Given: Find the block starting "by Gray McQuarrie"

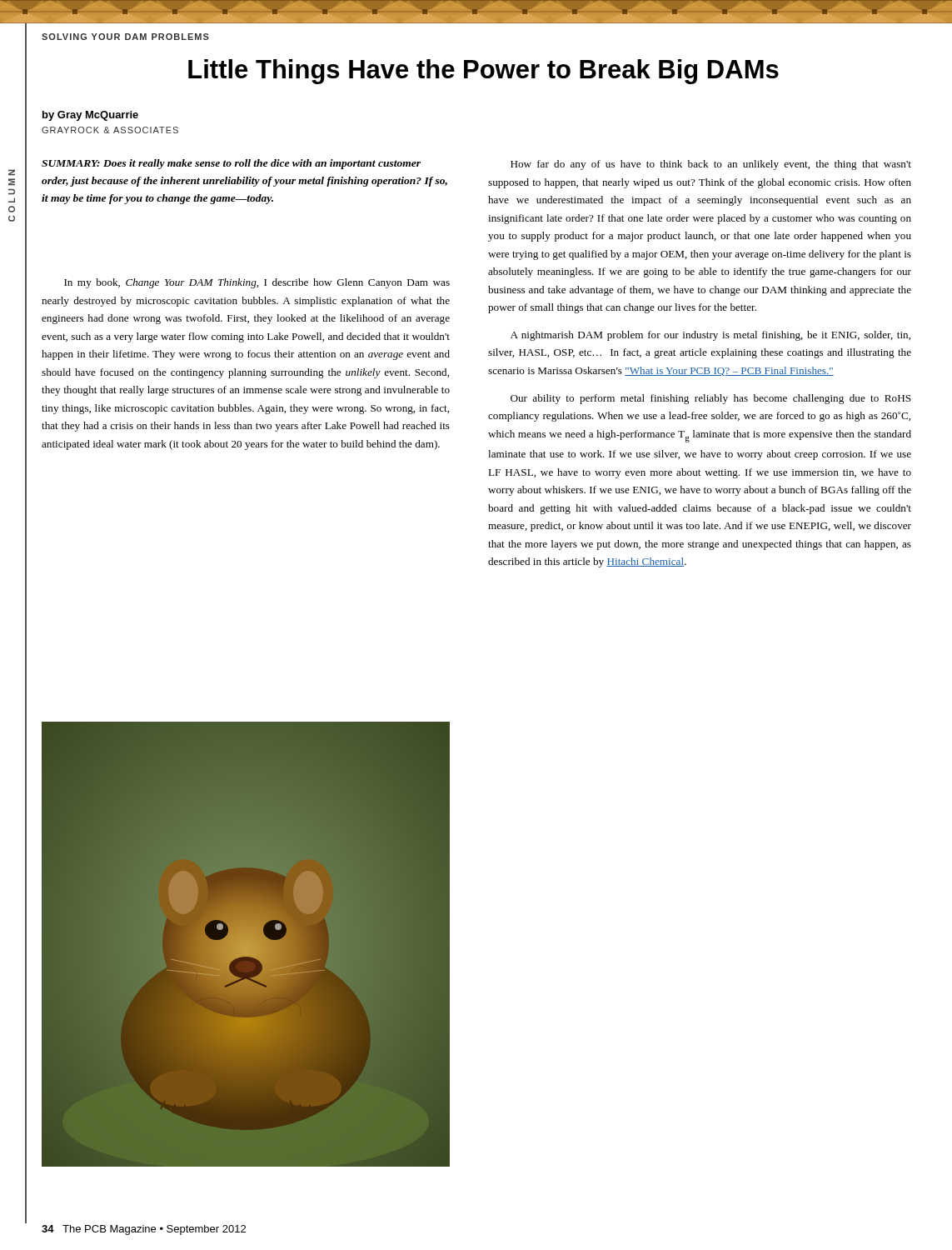Looking at the screenshot, I should (90, 115).
